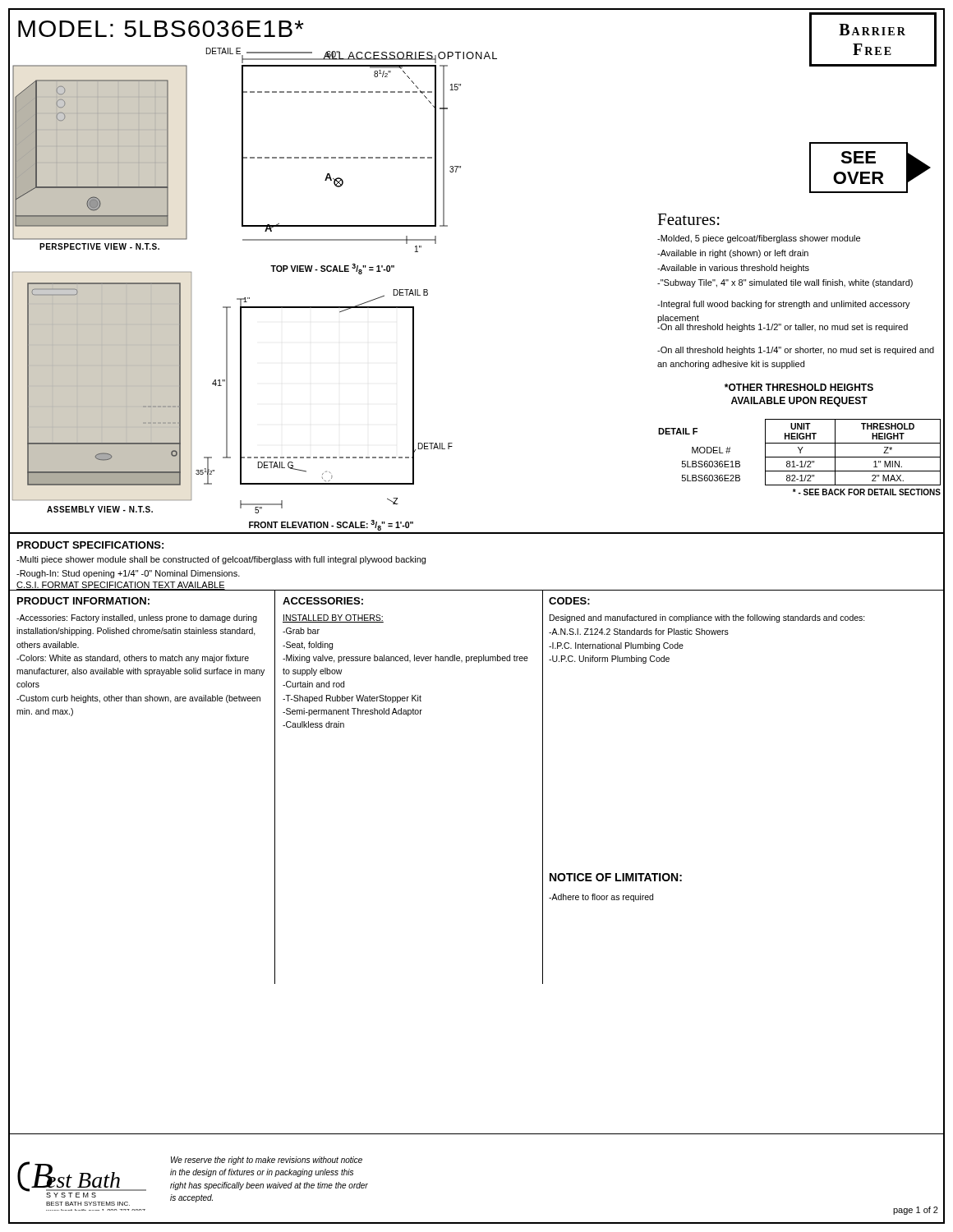The width and height of the screenshot is (953, 1232).
Task: Find the text starting "TOP VIEW - SCALE"
Action: click(333, 268)
